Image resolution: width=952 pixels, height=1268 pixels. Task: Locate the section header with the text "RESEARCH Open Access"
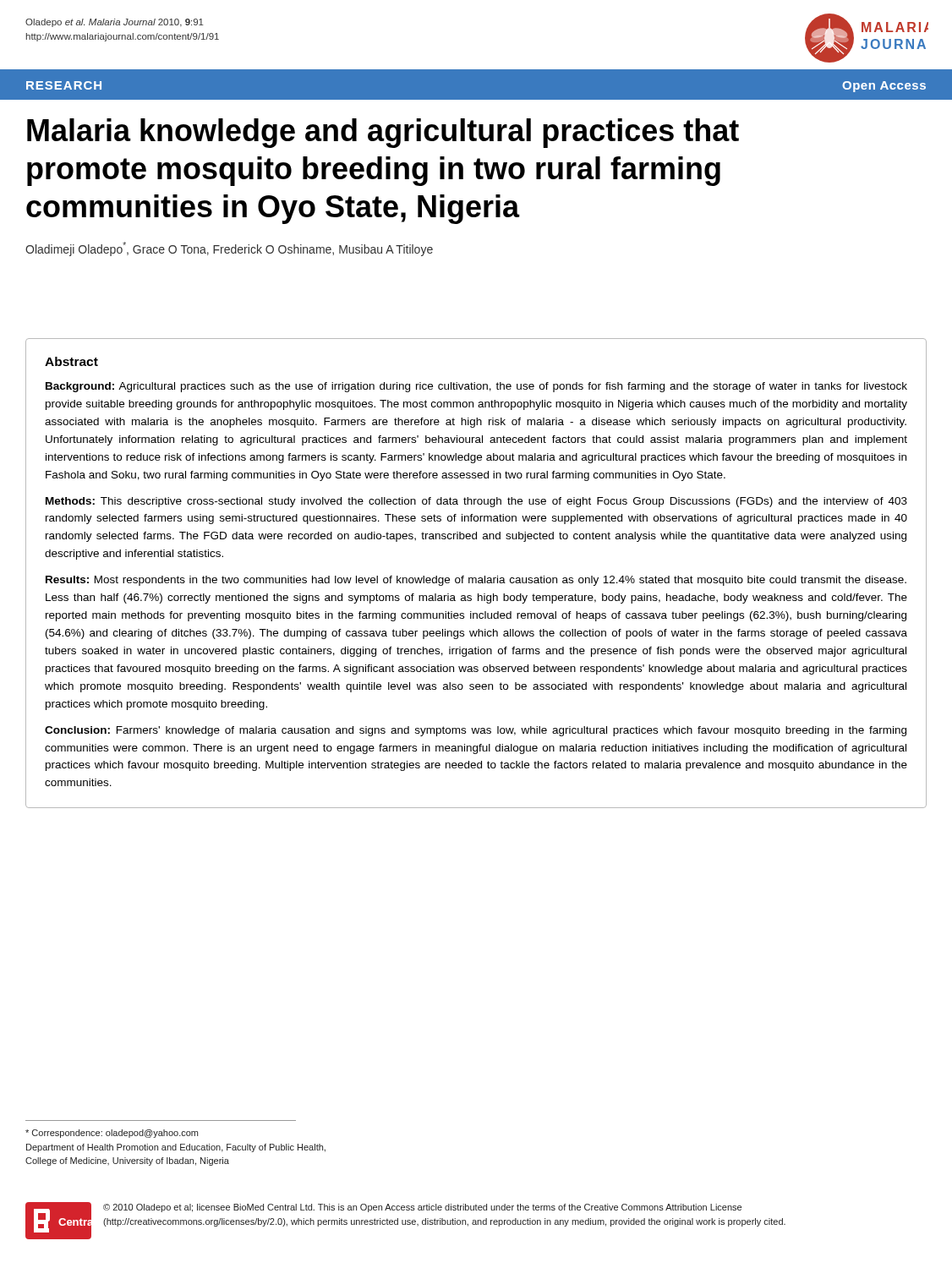click(x=67, y=87)
